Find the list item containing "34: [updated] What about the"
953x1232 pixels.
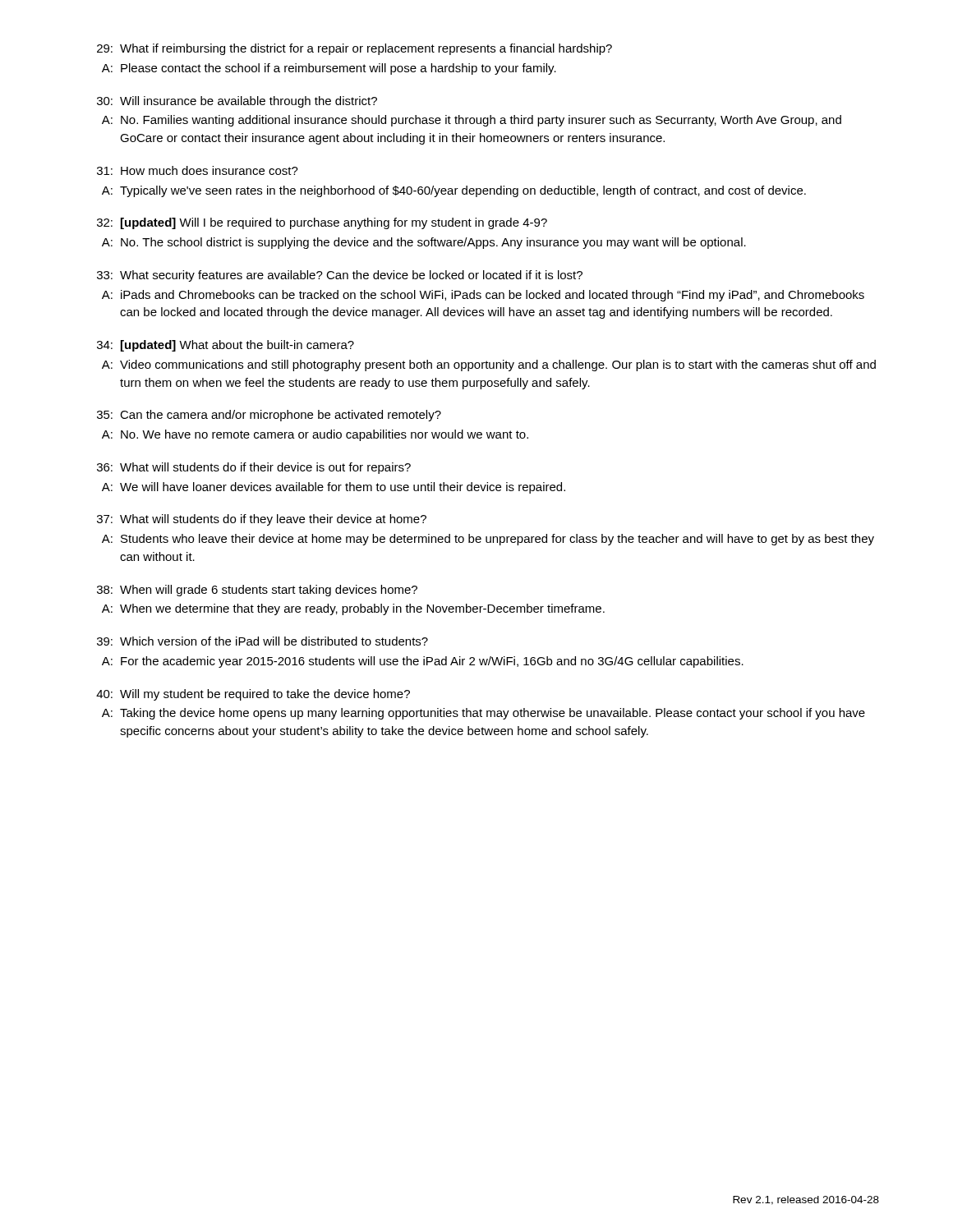pyautogui.click(x=226, y=346)
